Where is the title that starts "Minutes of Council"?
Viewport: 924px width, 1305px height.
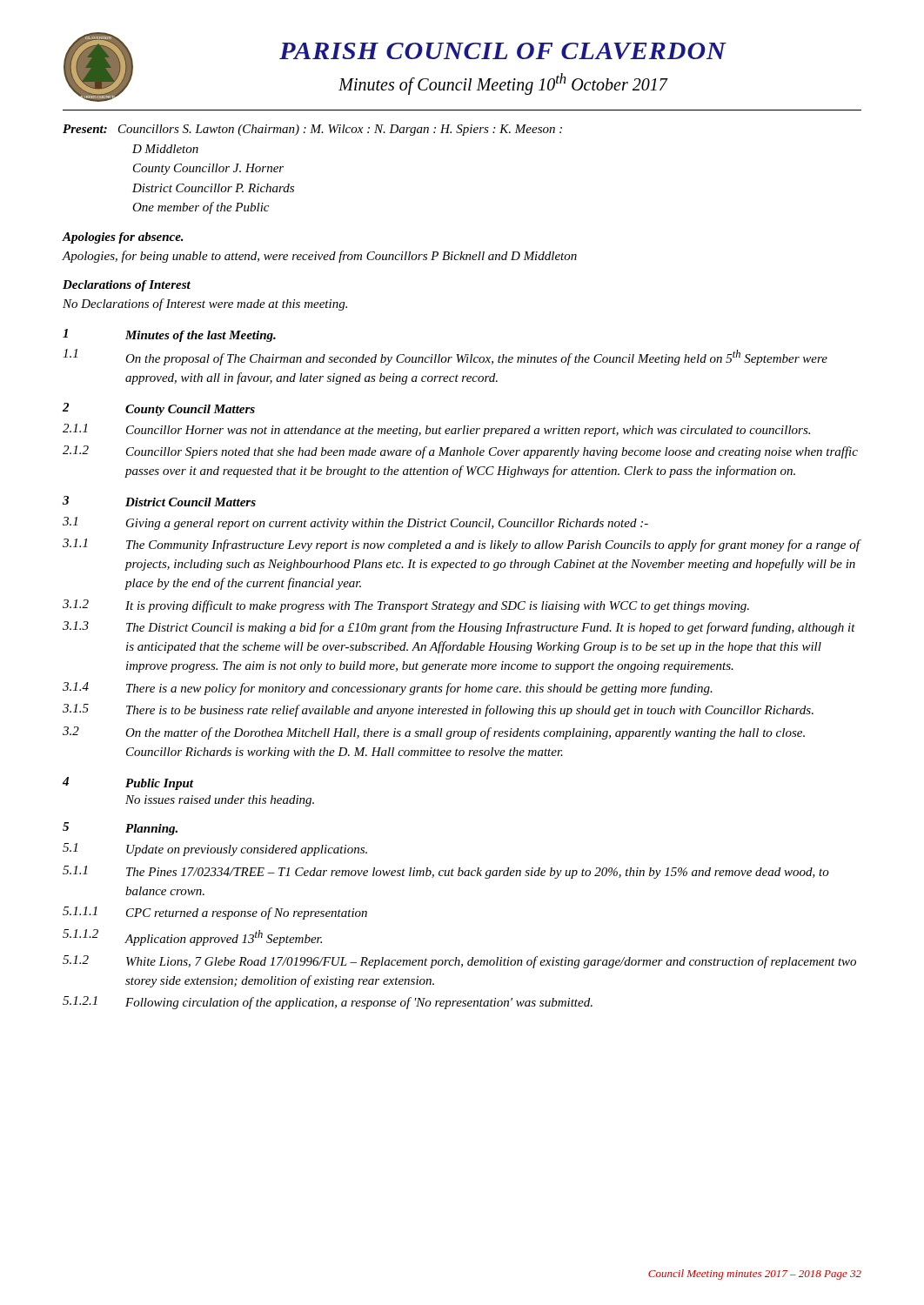pos(503,82)
